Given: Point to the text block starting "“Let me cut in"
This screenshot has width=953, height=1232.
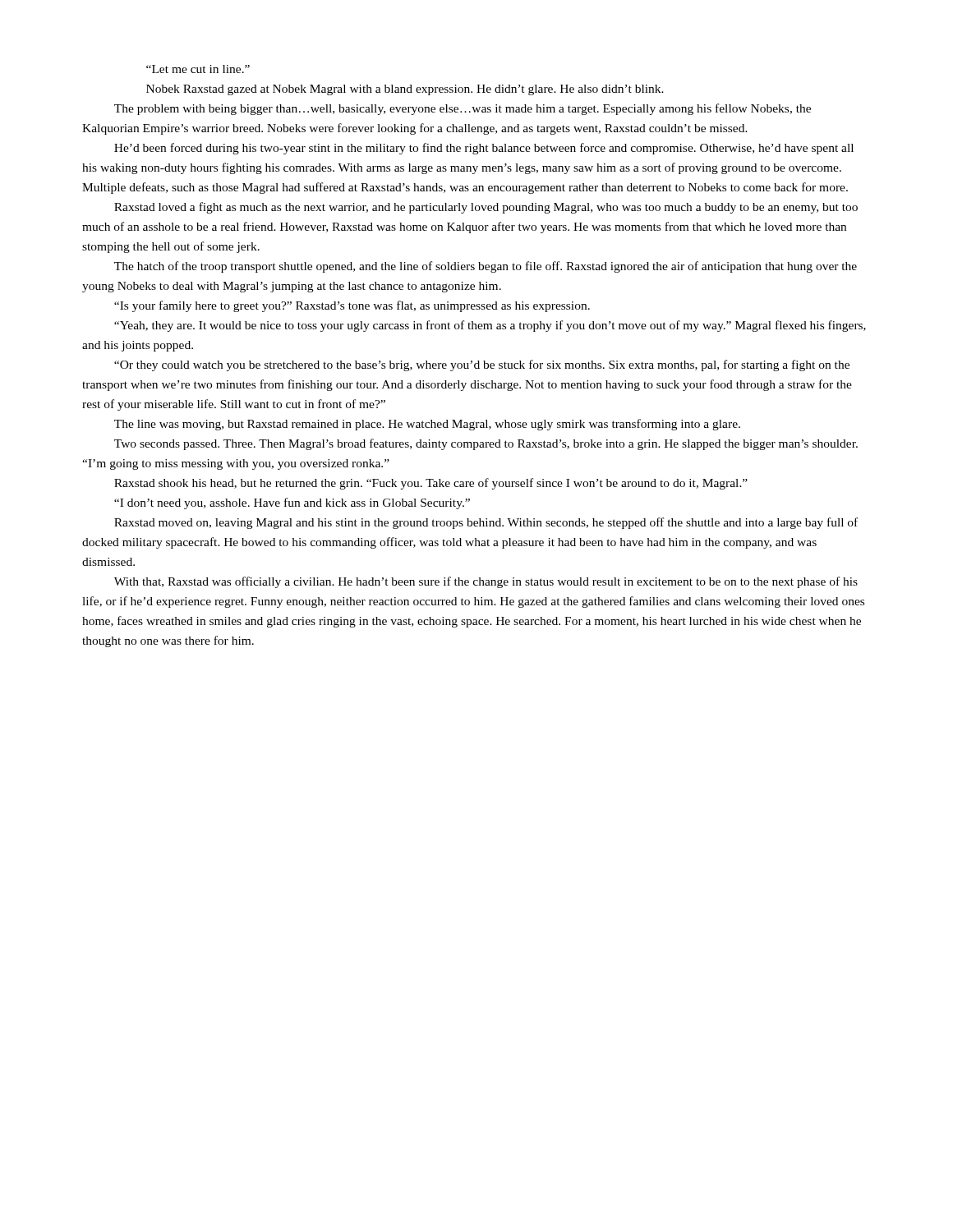Looking at the screenshot, I should click(x=476, y=355).
